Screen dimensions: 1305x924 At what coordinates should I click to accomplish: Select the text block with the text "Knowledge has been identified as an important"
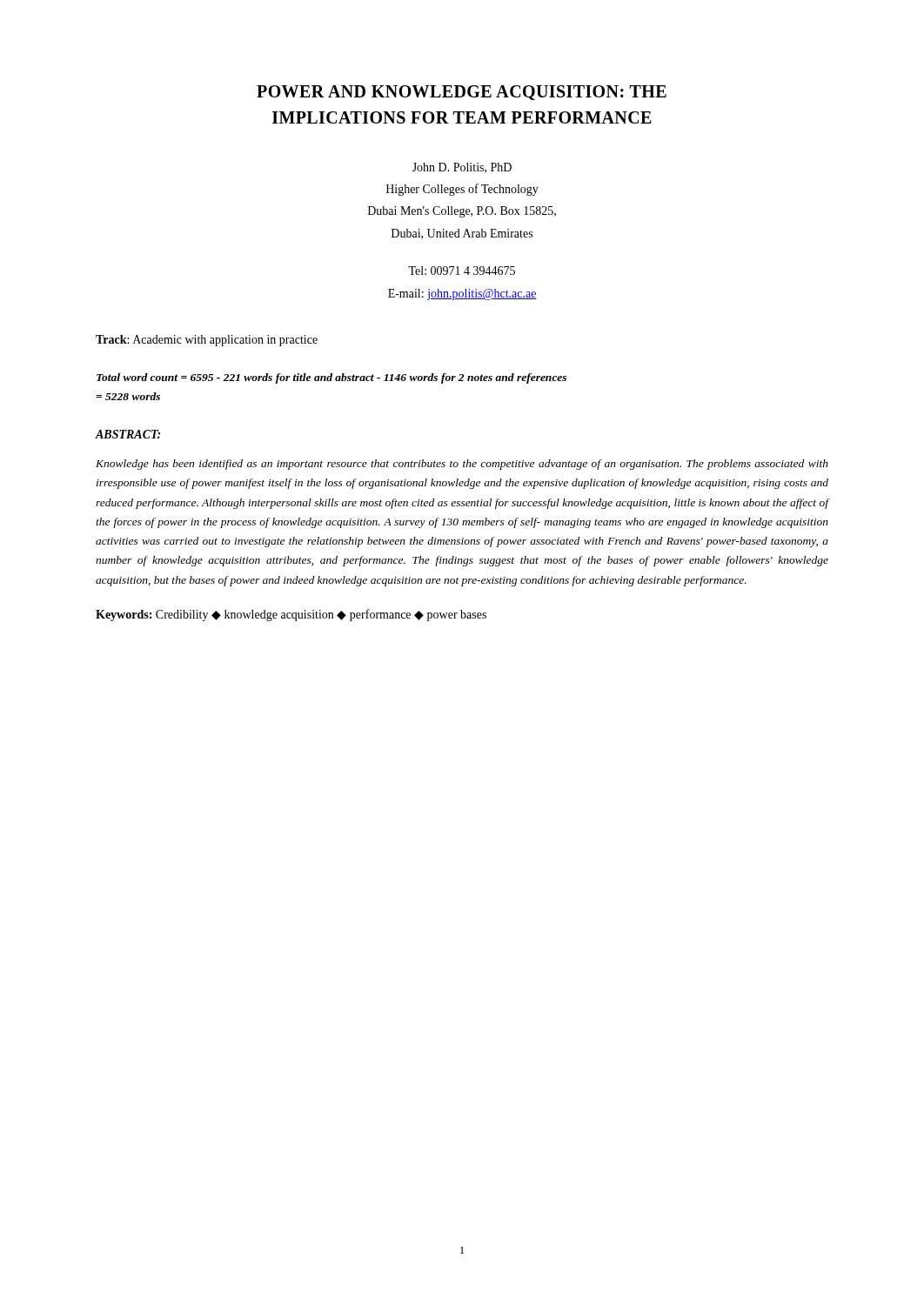tap(462, 521)
